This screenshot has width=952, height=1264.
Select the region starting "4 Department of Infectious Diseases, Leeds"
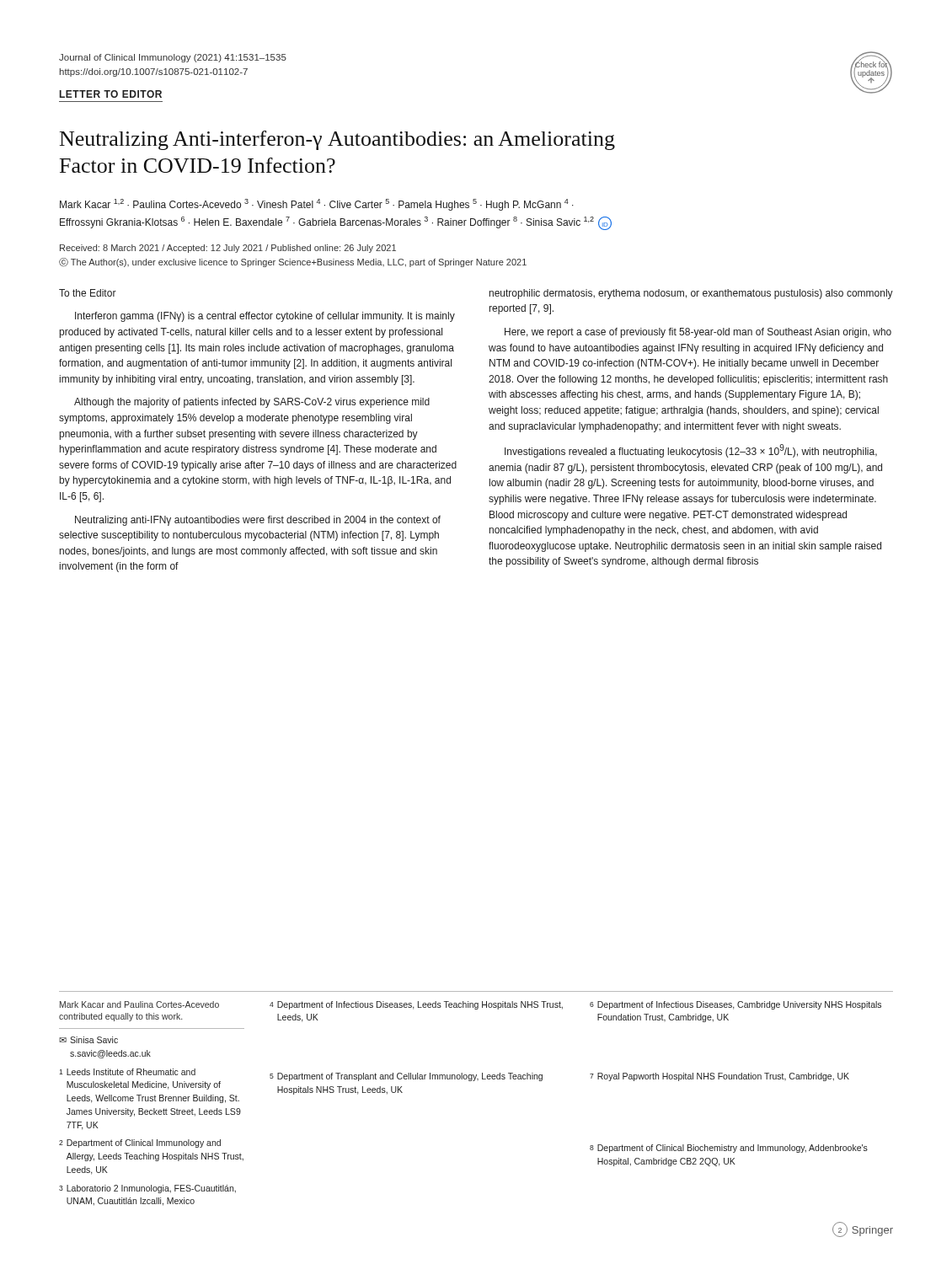[x=416, y=1005]
